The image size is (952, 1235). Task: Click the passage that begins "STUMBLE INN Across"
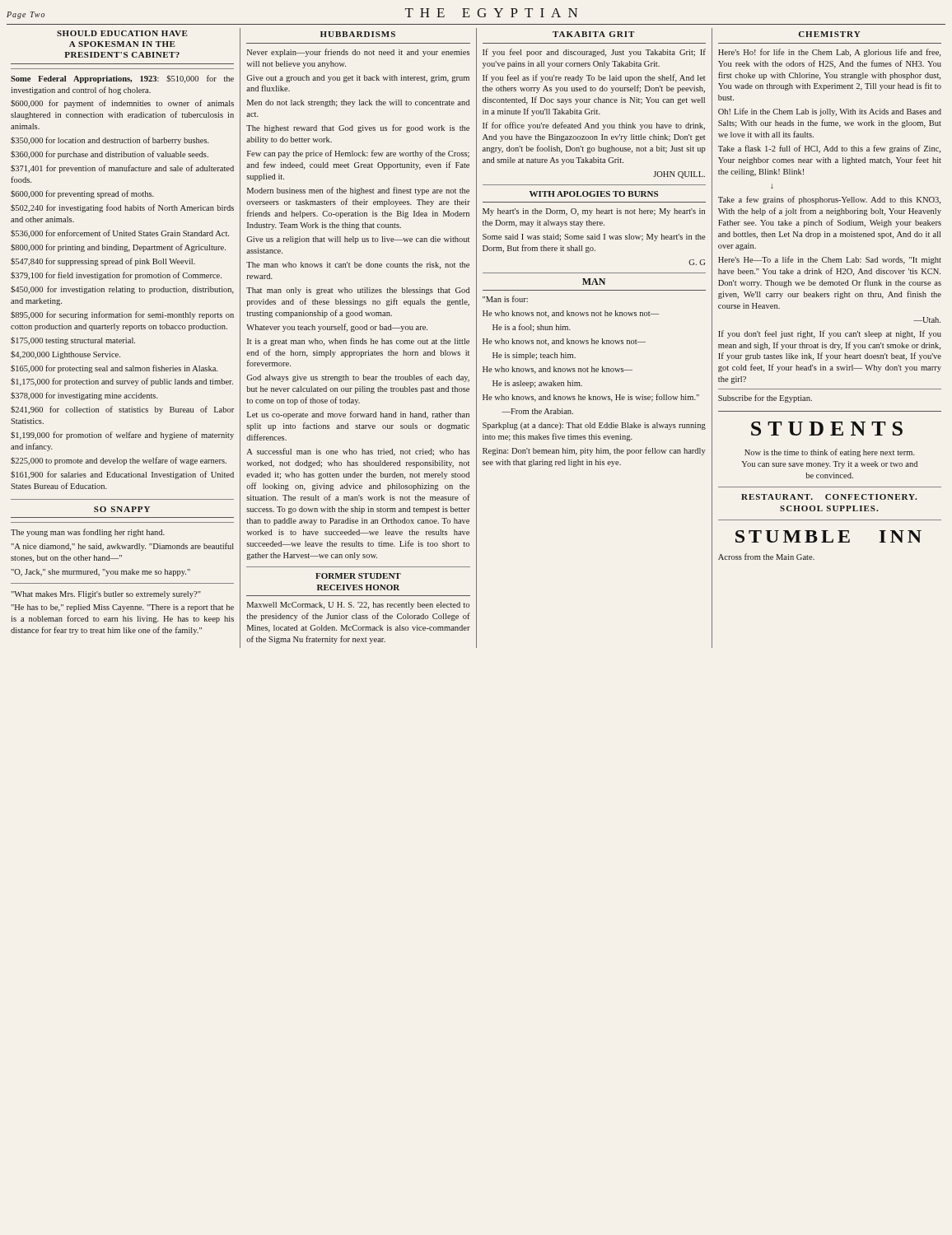point(830,543)
